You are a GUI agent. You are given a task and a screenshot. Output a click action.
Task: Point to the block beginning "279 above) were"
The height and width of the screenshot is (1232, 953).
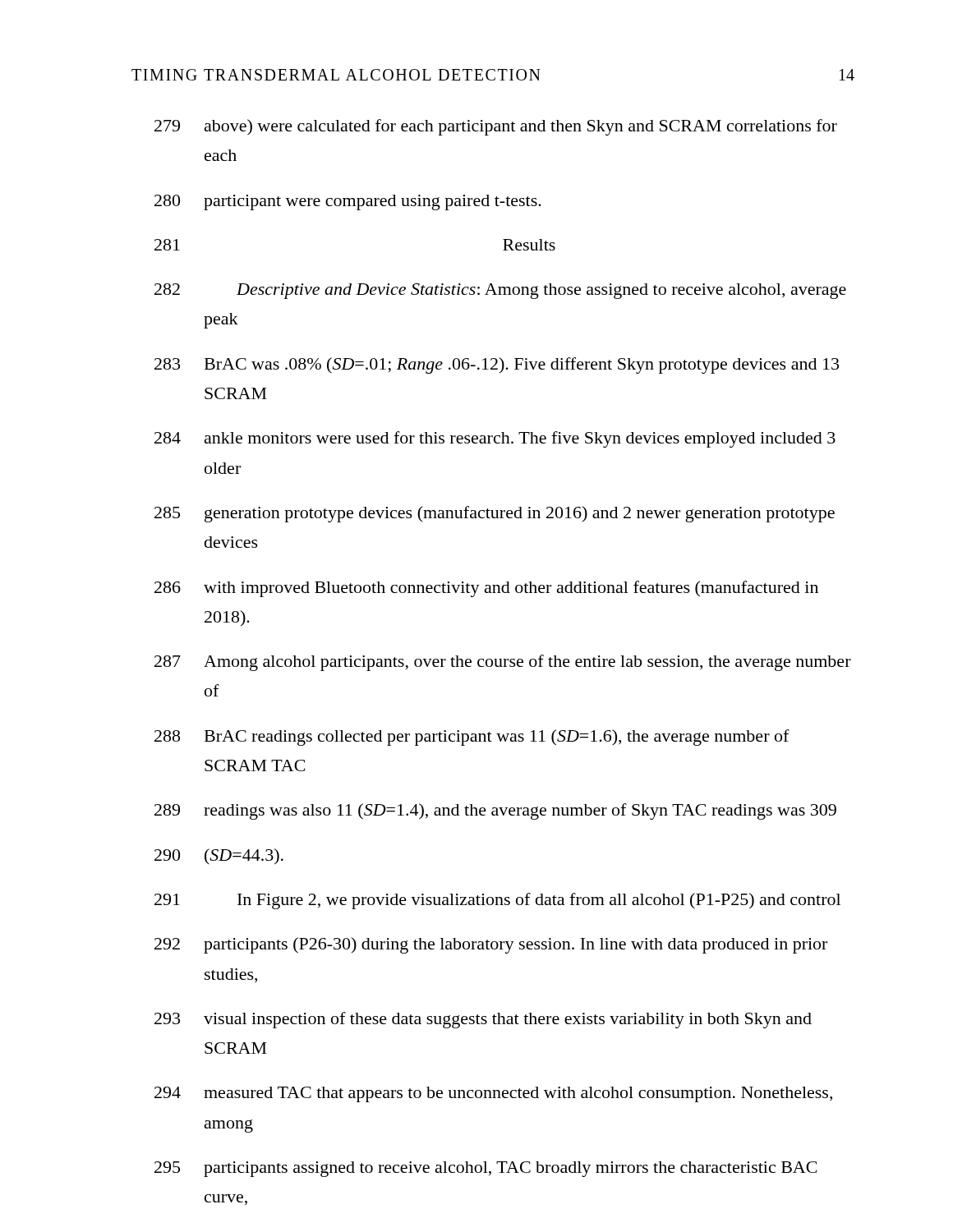point(493,141)
